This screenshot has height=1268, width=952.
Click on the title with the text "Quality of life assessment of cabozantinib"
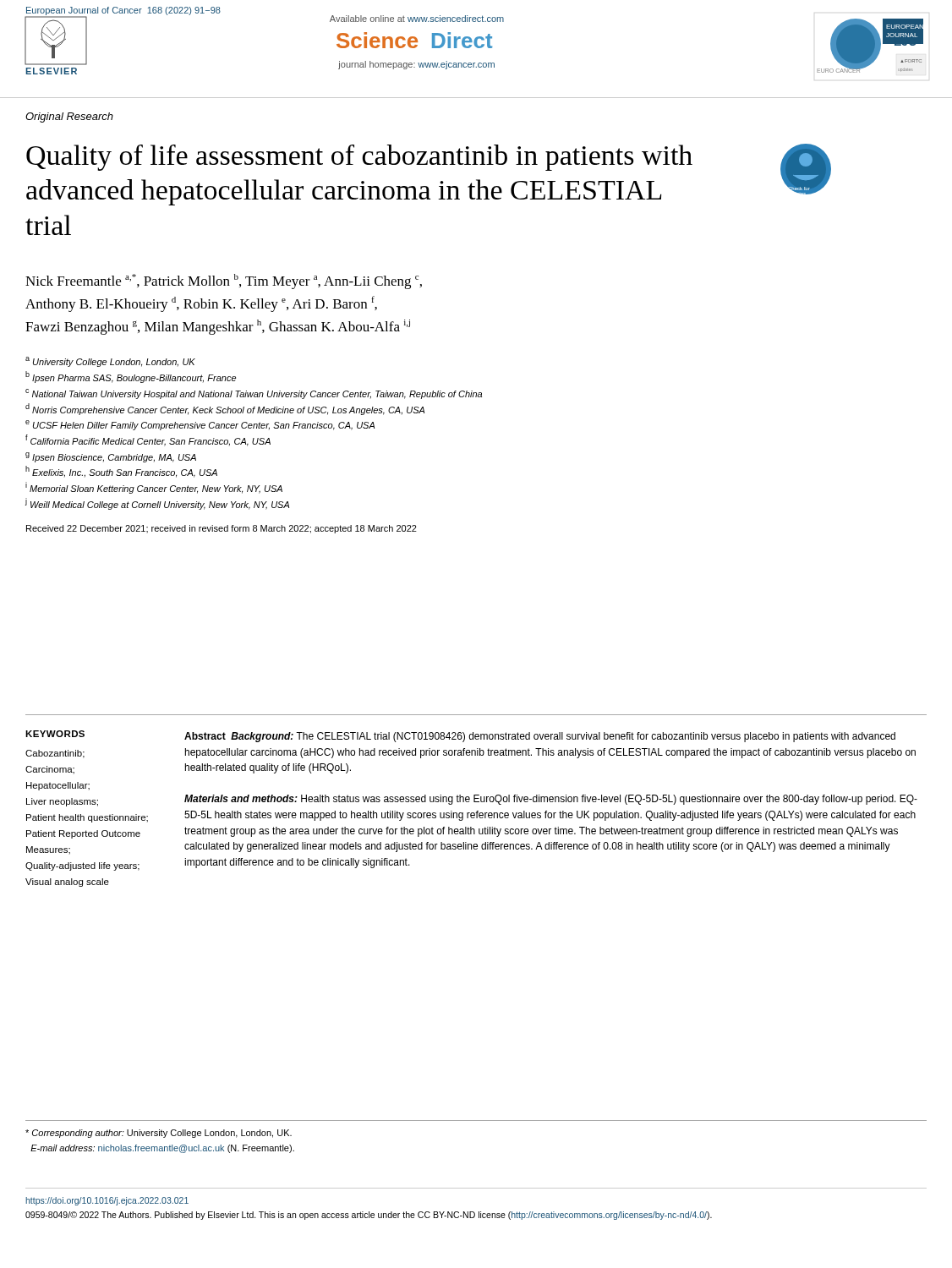pyautogui.click(x=359, y=190)
